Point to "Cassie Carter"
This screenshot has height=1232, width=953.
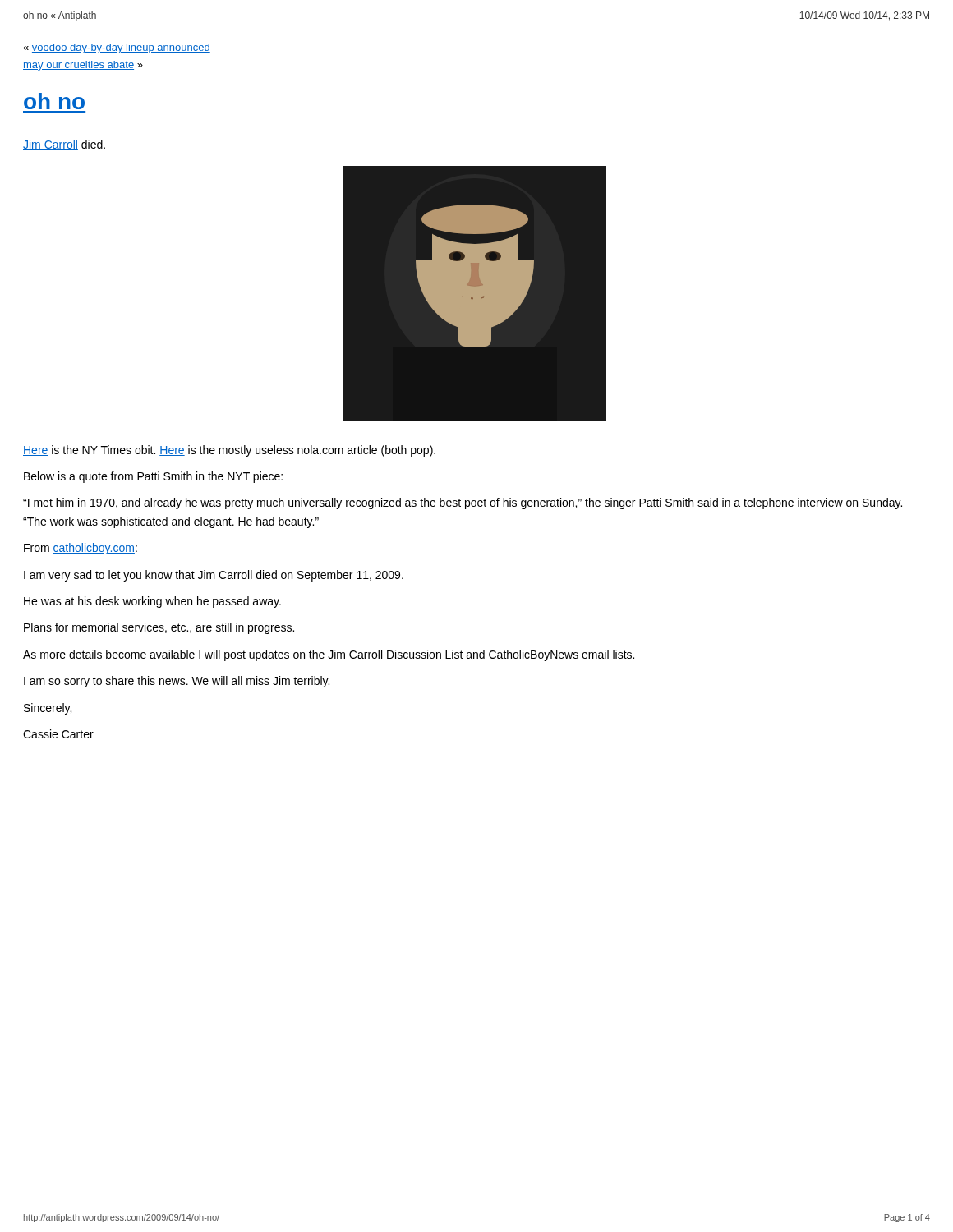58,734
